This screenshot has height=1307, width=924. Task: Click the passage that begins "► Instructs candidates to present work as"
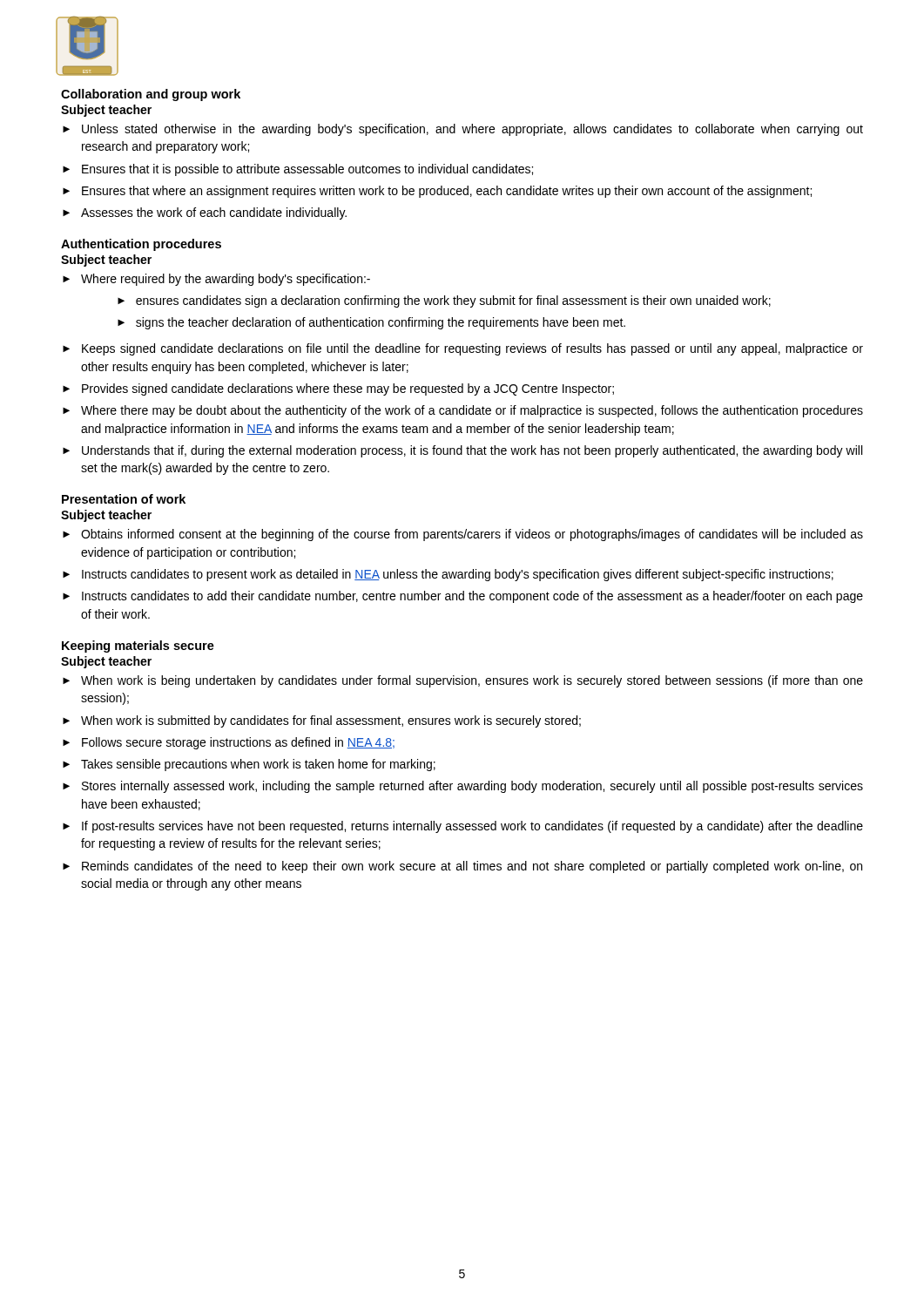(x=462, y=574)
